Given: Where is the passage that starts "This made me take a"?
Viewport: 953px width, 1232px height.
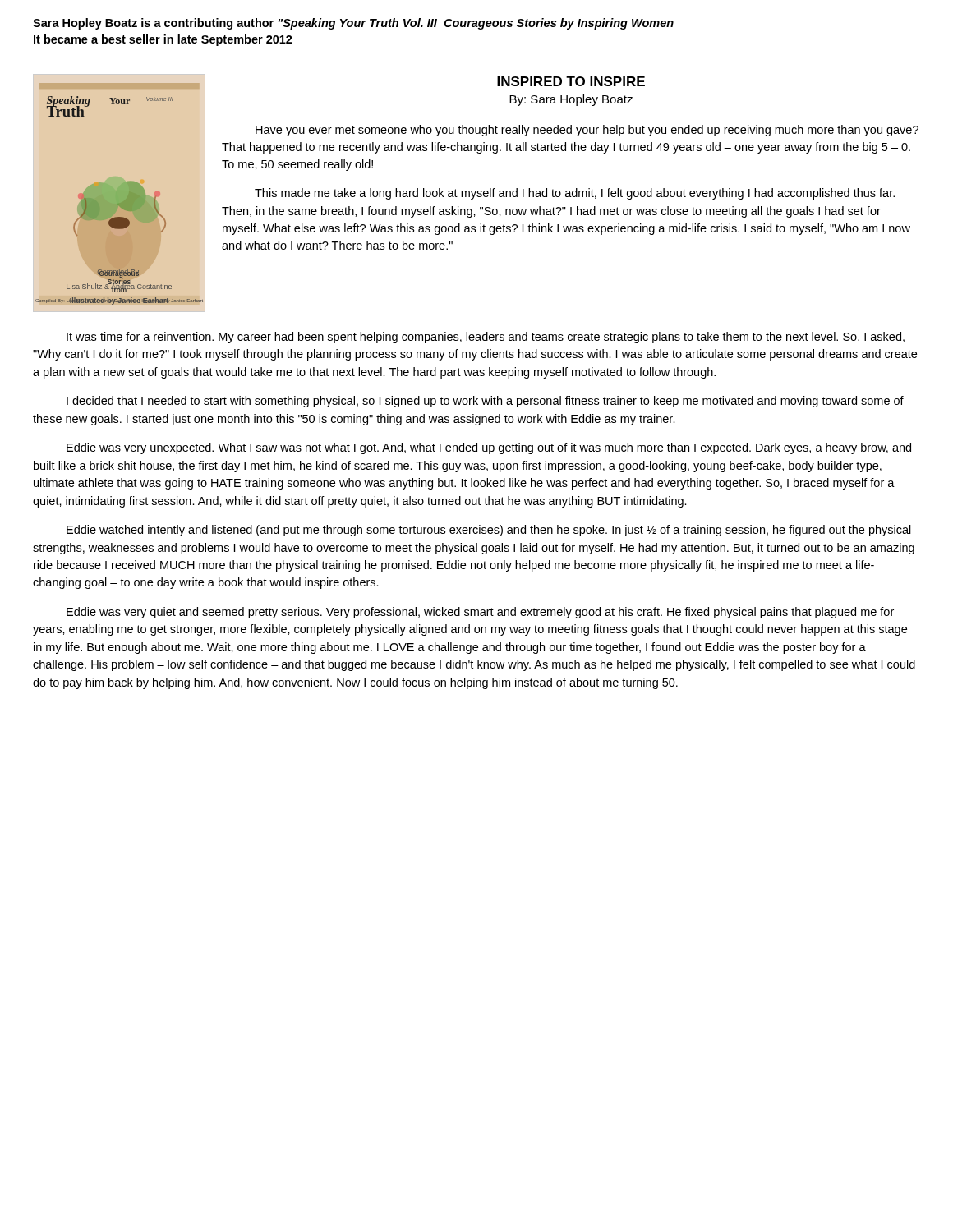Looking at the screenshot, I should click(x=571, y=220).
